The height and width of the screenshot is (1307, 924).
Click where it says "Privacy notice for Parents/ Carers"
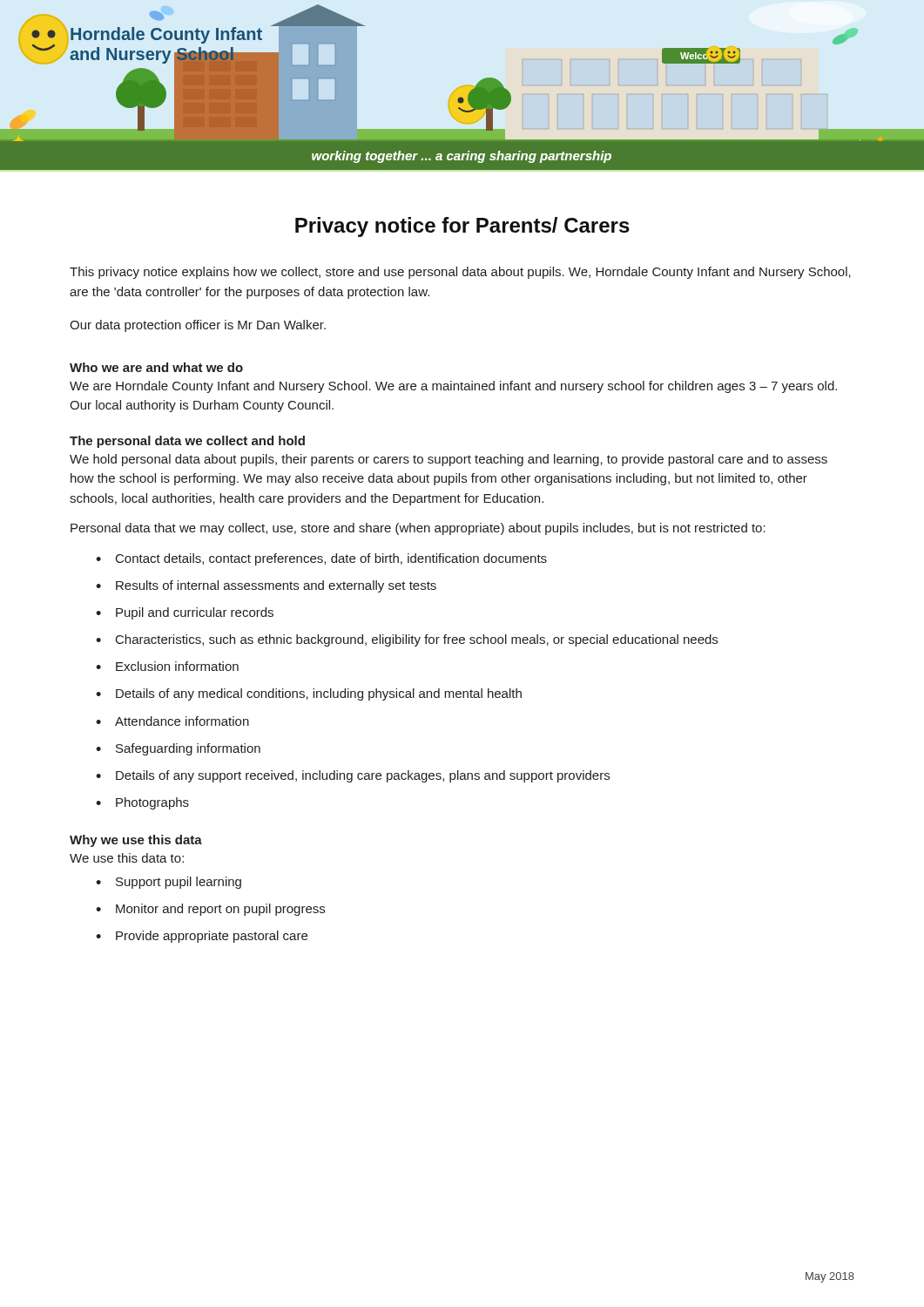(462, 225)
